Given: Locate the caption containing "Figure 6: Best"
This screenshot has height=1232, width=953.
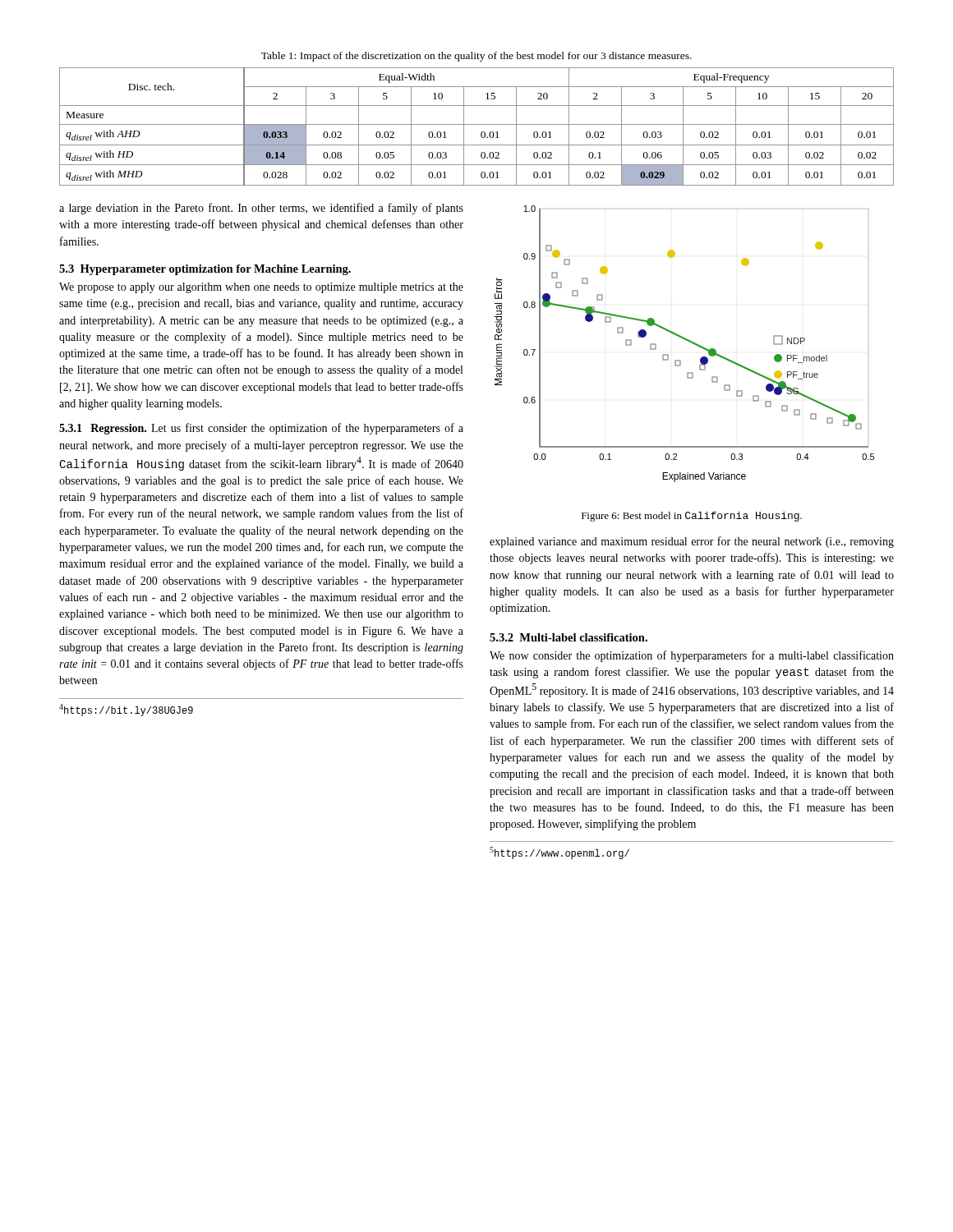Looking at the screenshot, I should [692, 516].
